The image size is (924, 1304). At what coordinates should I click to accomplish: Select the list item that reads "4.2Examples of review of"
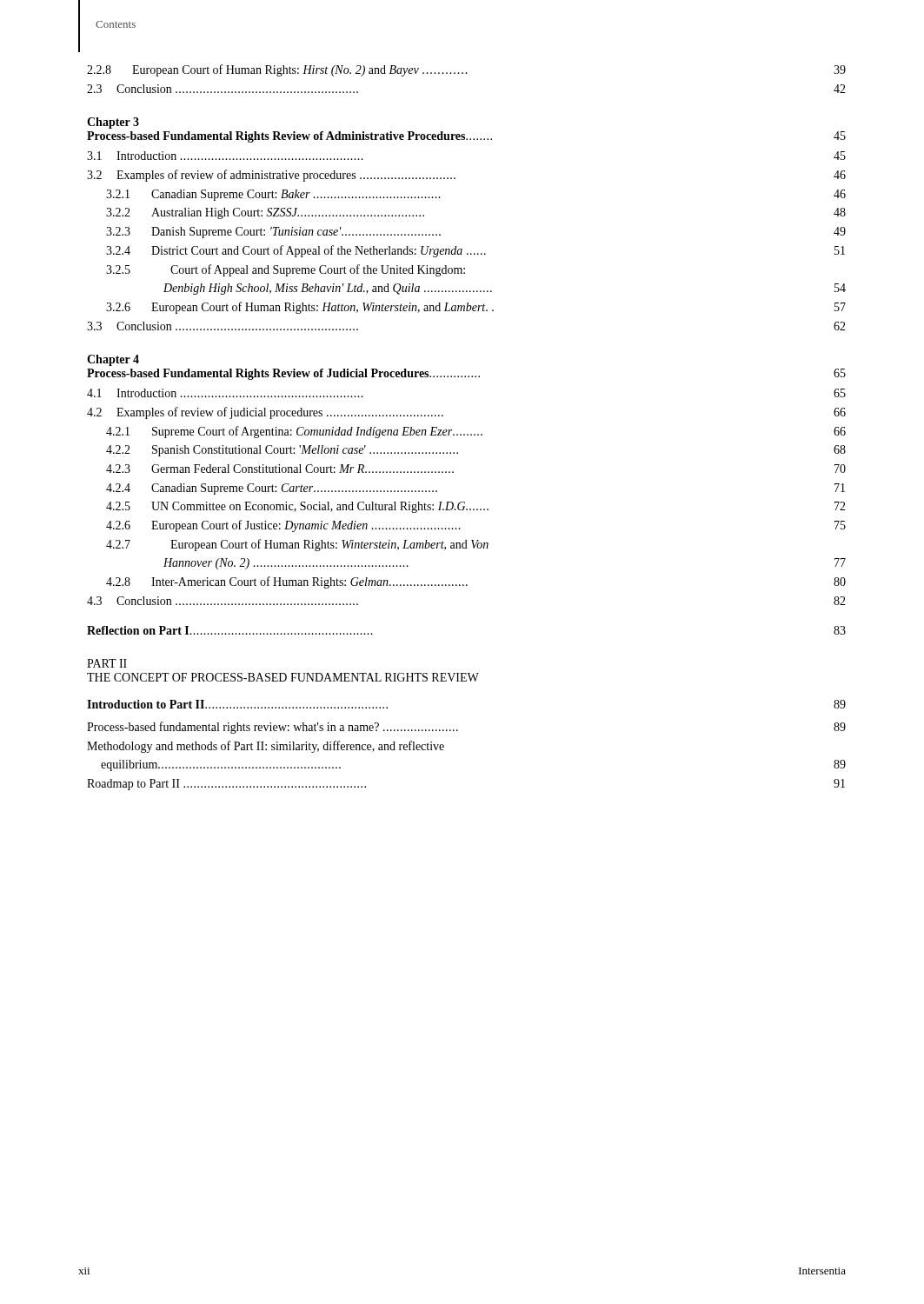point(219,412)
